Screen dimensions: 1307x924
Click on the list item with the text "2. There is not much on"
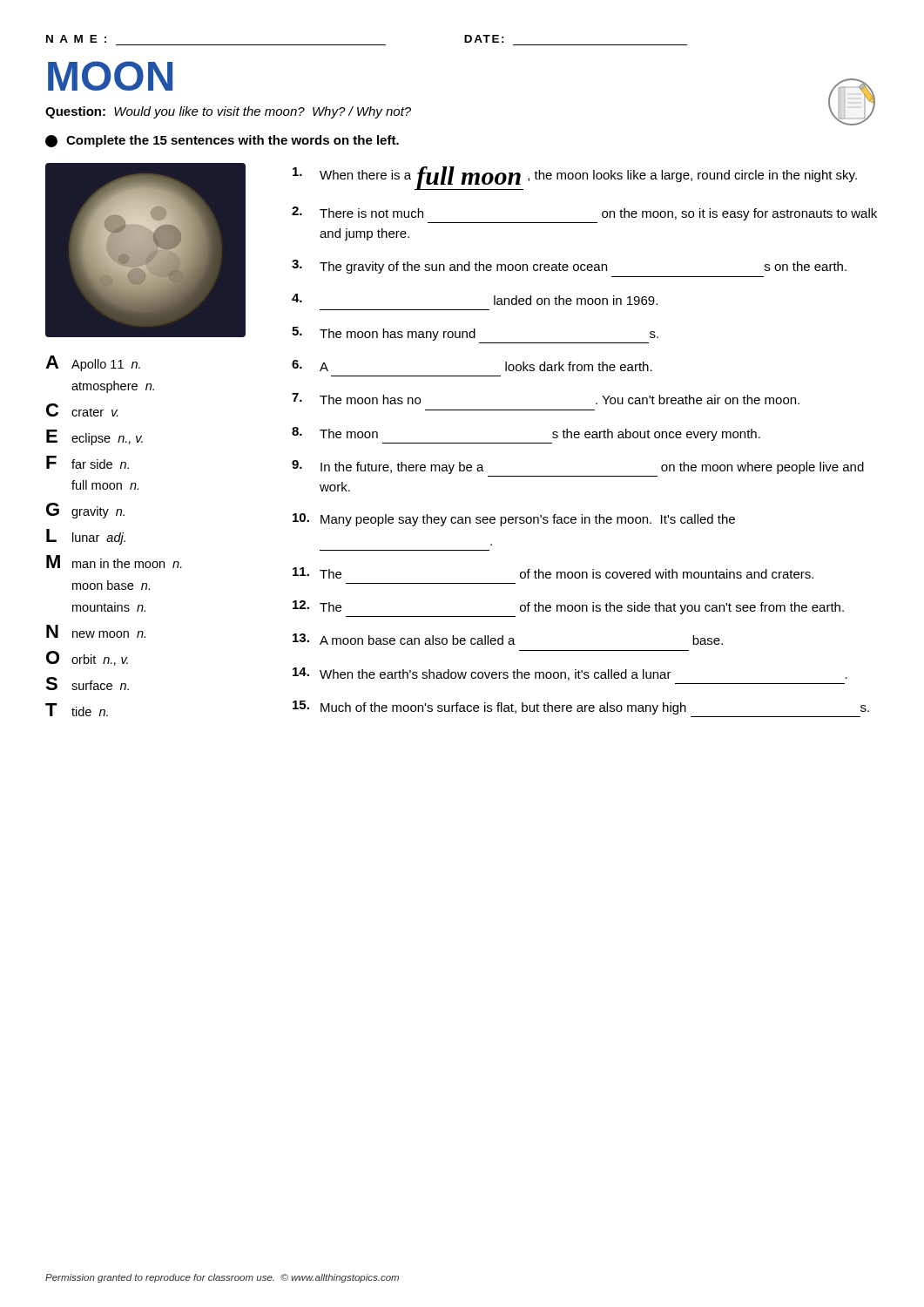[x=585, y=223]
